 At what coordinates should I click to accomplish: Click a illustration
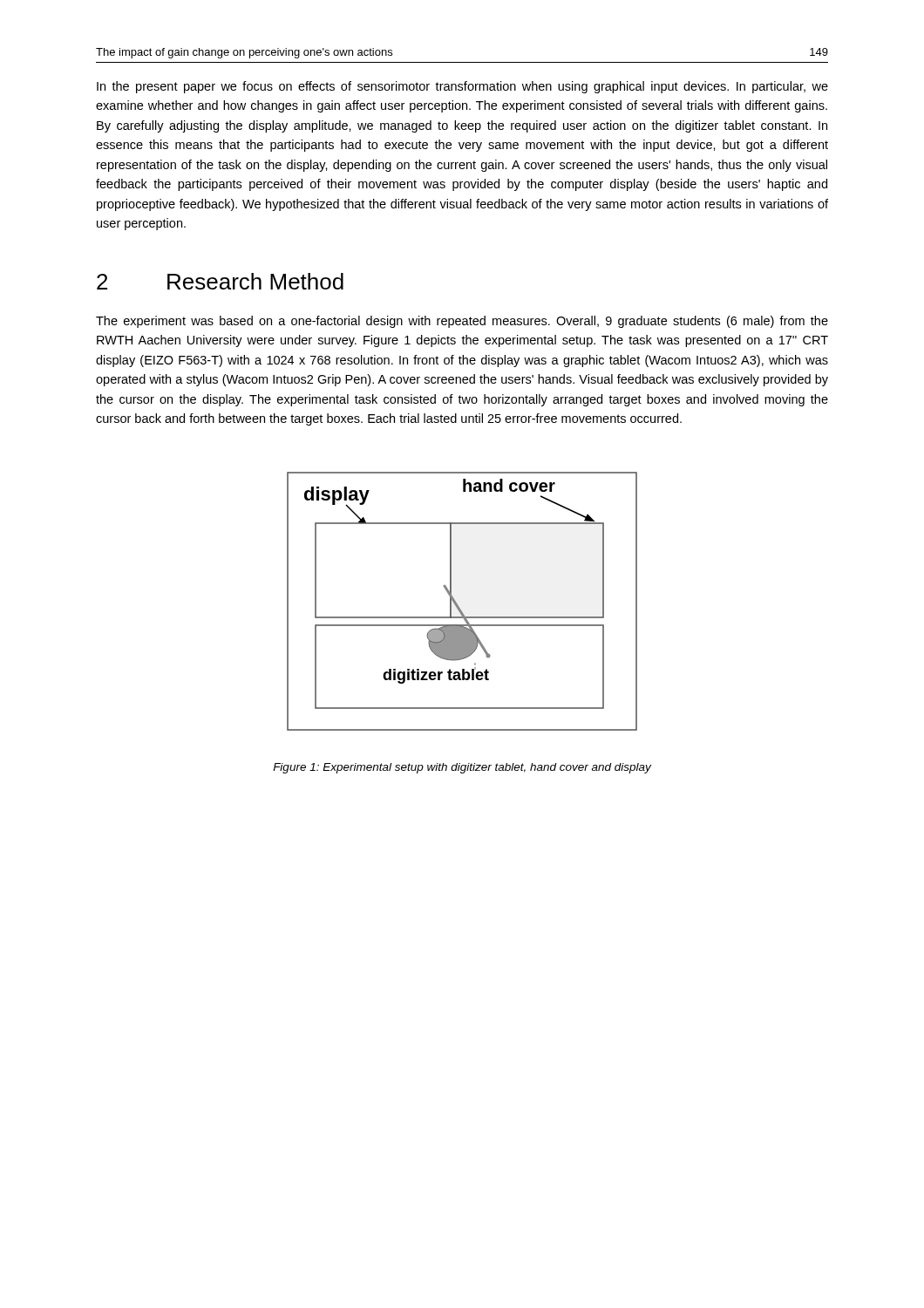coord(462,614)
